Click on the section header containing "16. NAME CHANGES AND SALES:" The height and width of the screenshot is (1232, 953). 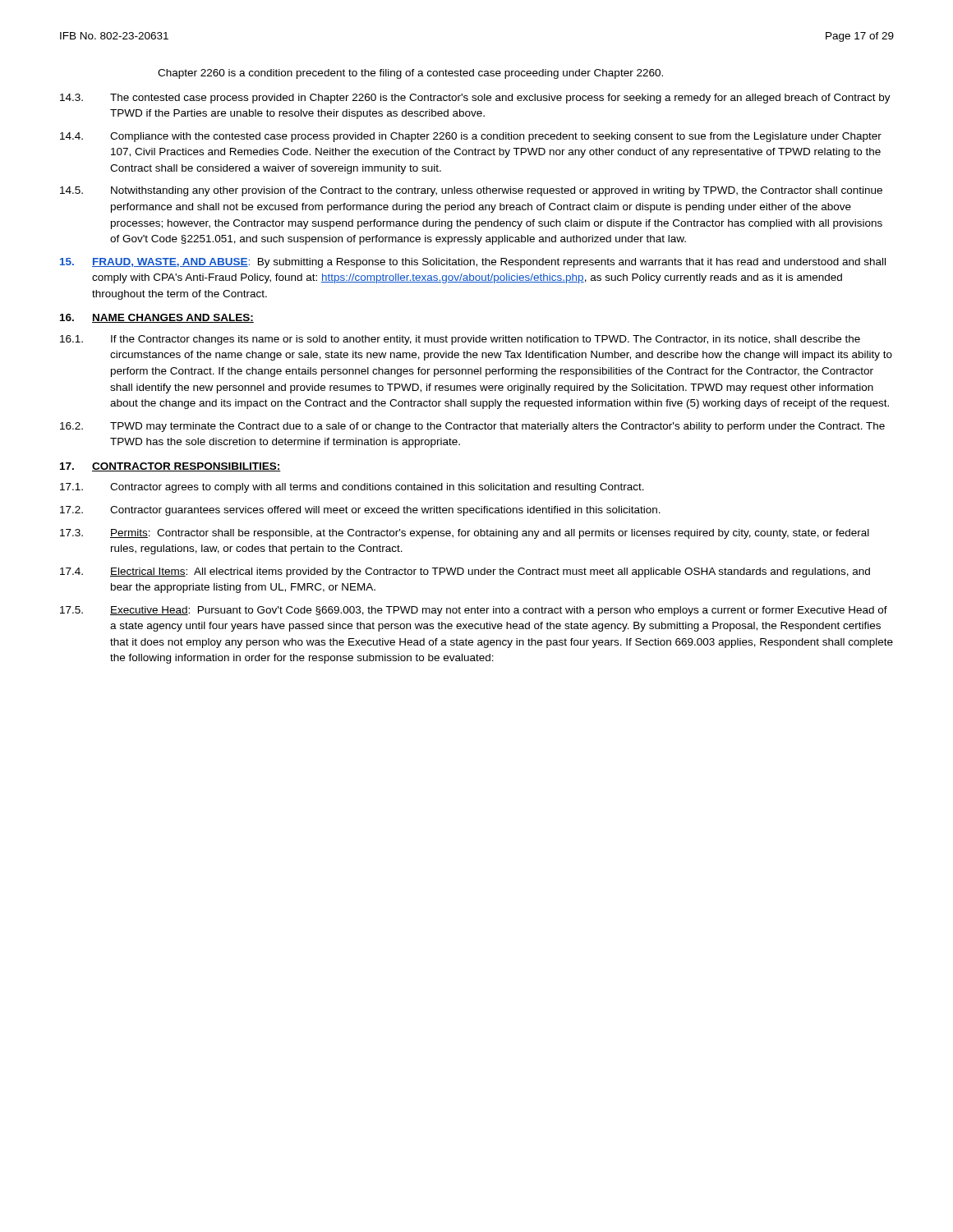point(156,318)
